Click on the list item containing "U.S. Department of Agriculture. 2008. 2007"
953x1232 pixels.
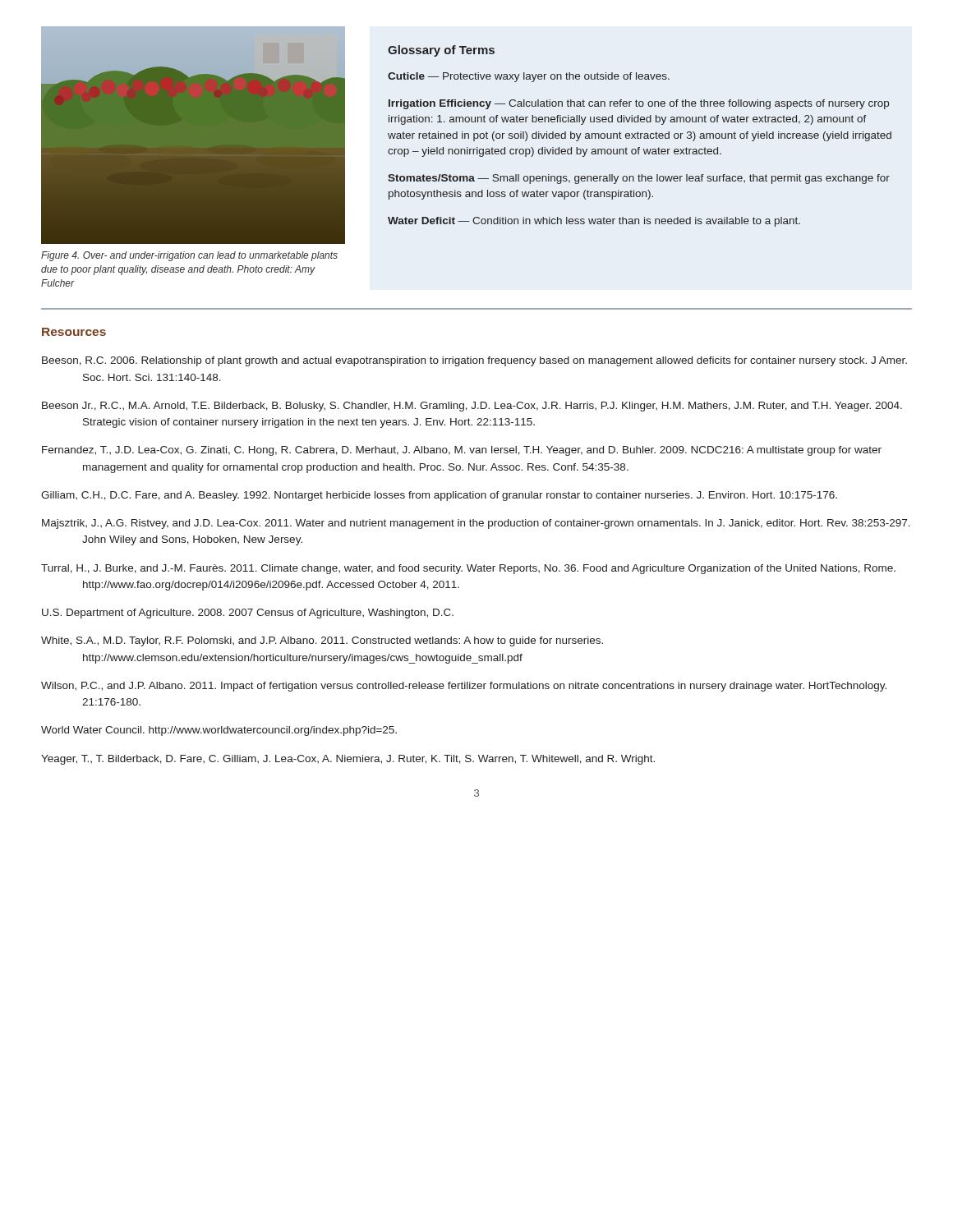[248, 612]
